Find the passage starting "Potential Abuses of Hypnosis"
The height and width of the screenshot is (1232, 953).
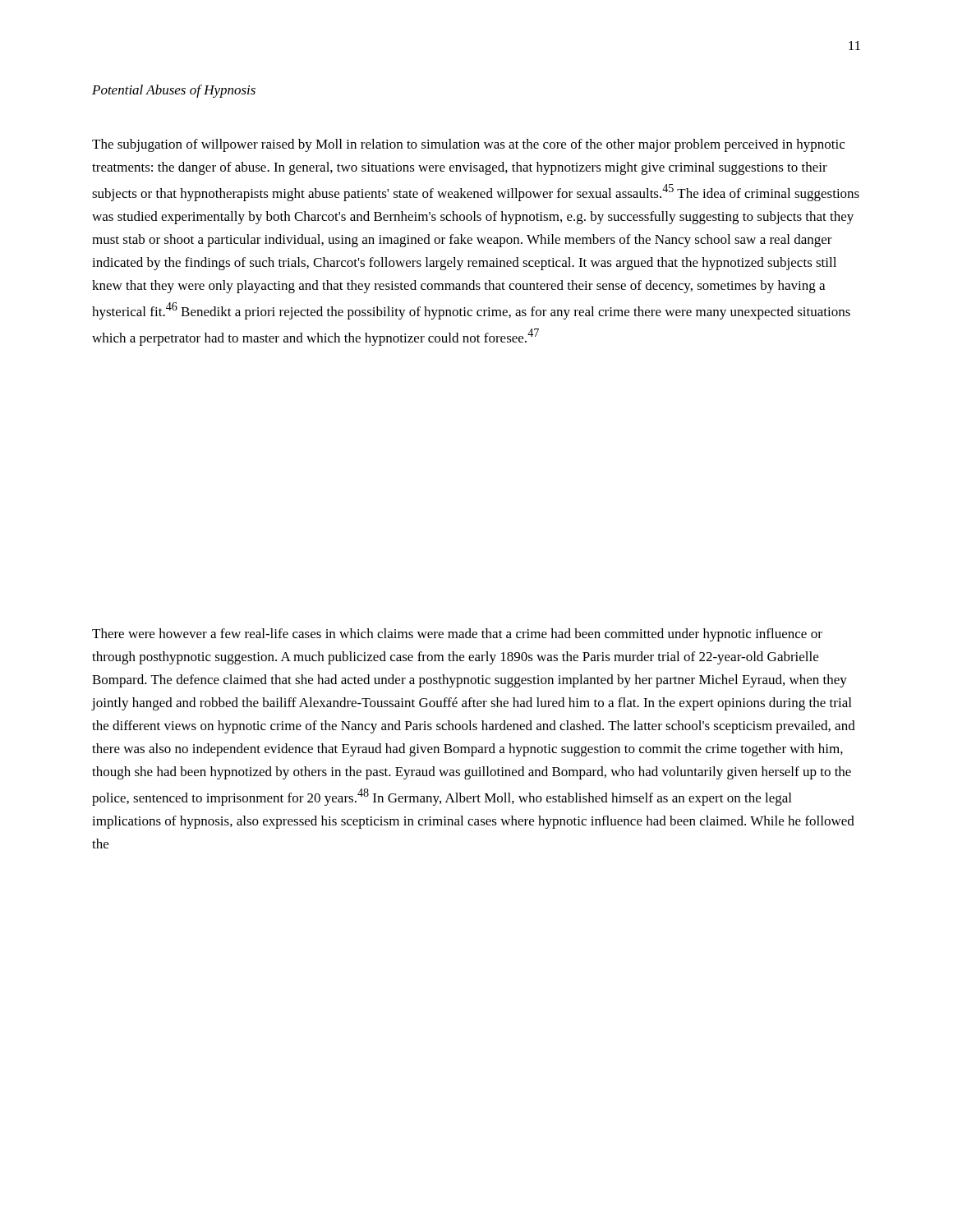(x=174, y=90)
